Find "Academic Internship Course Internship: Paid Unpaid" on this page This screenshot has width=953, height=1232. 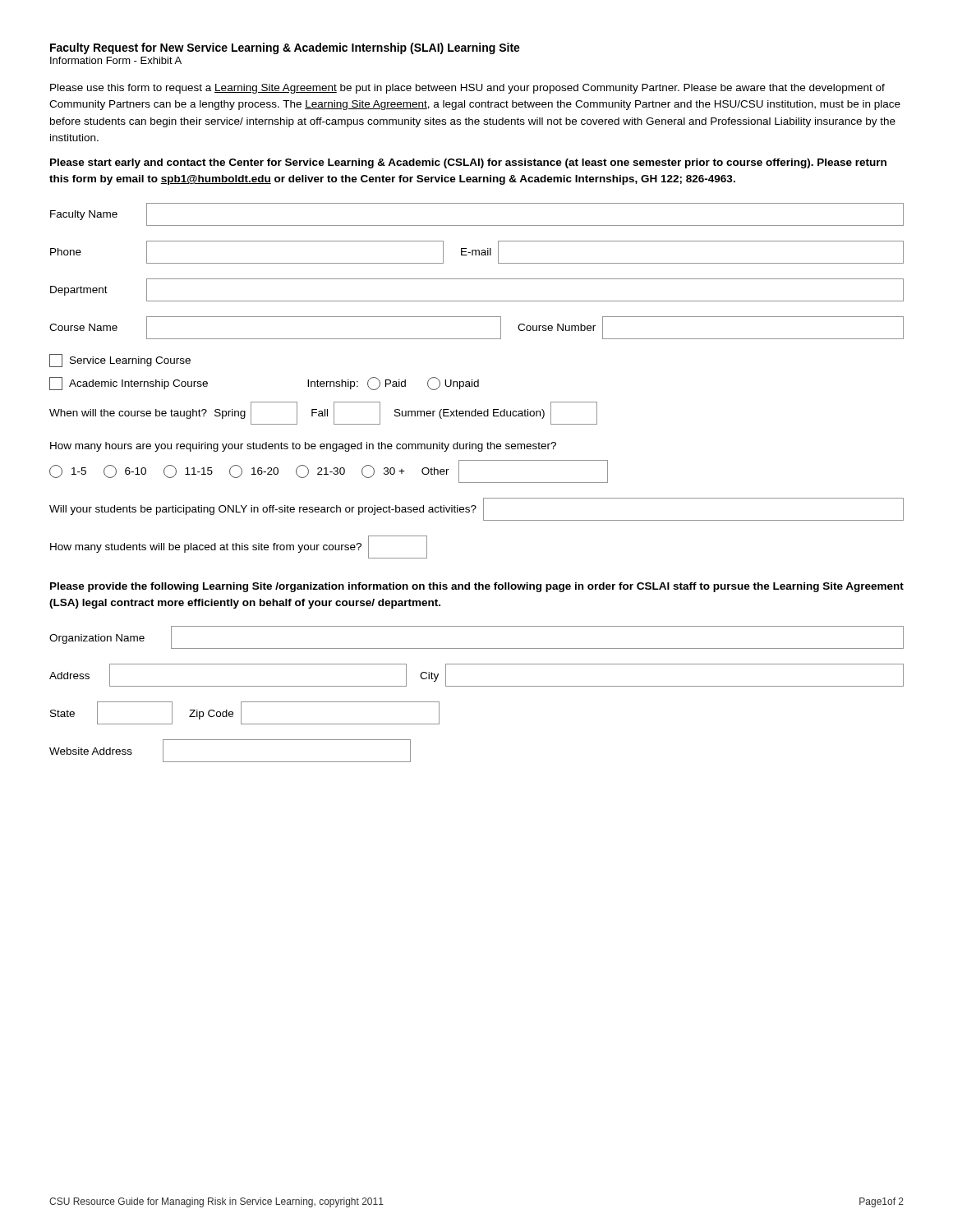pos(131,383)
